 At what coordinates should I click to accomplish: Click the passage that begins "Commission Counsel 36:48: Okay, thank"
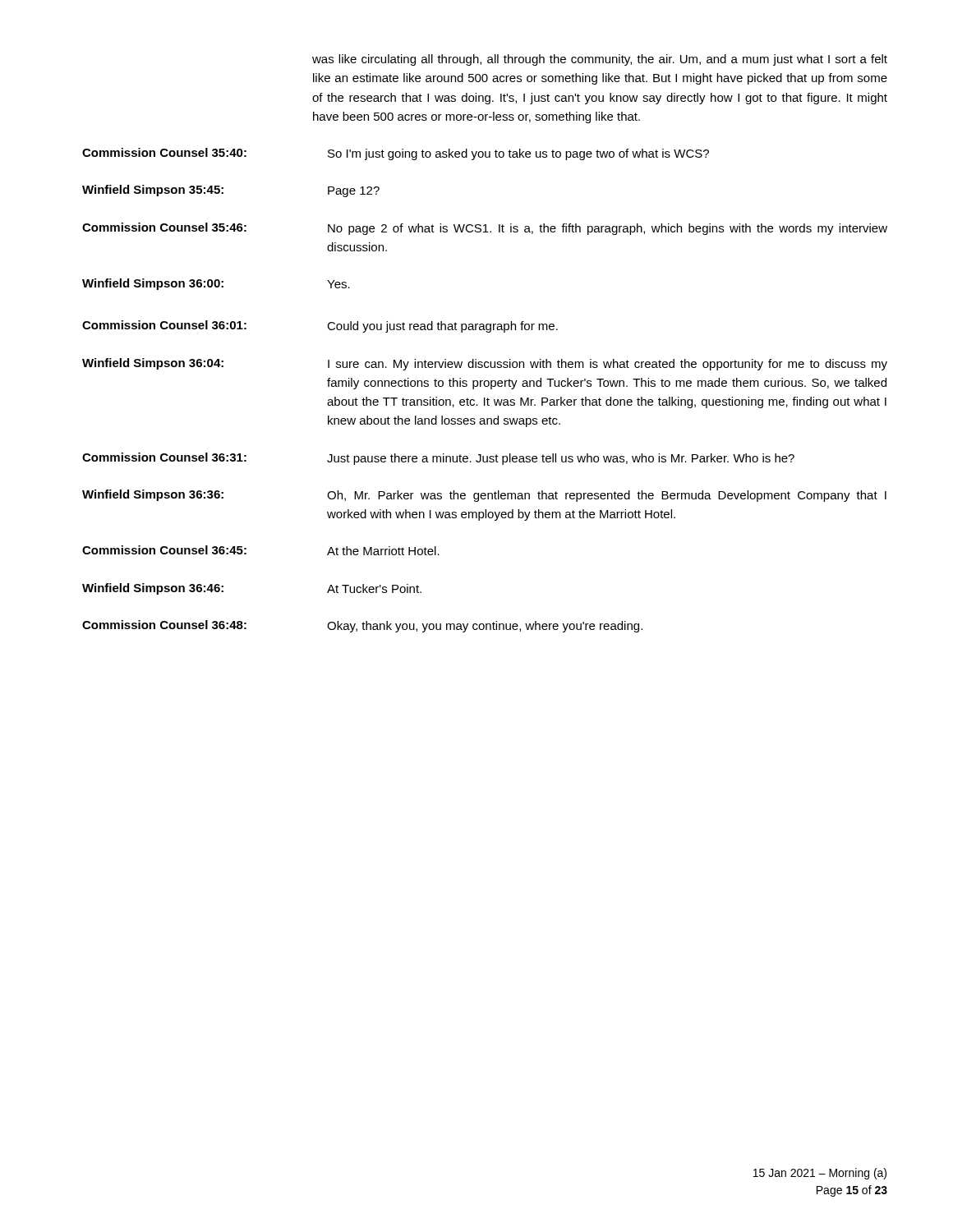[485, 625]
